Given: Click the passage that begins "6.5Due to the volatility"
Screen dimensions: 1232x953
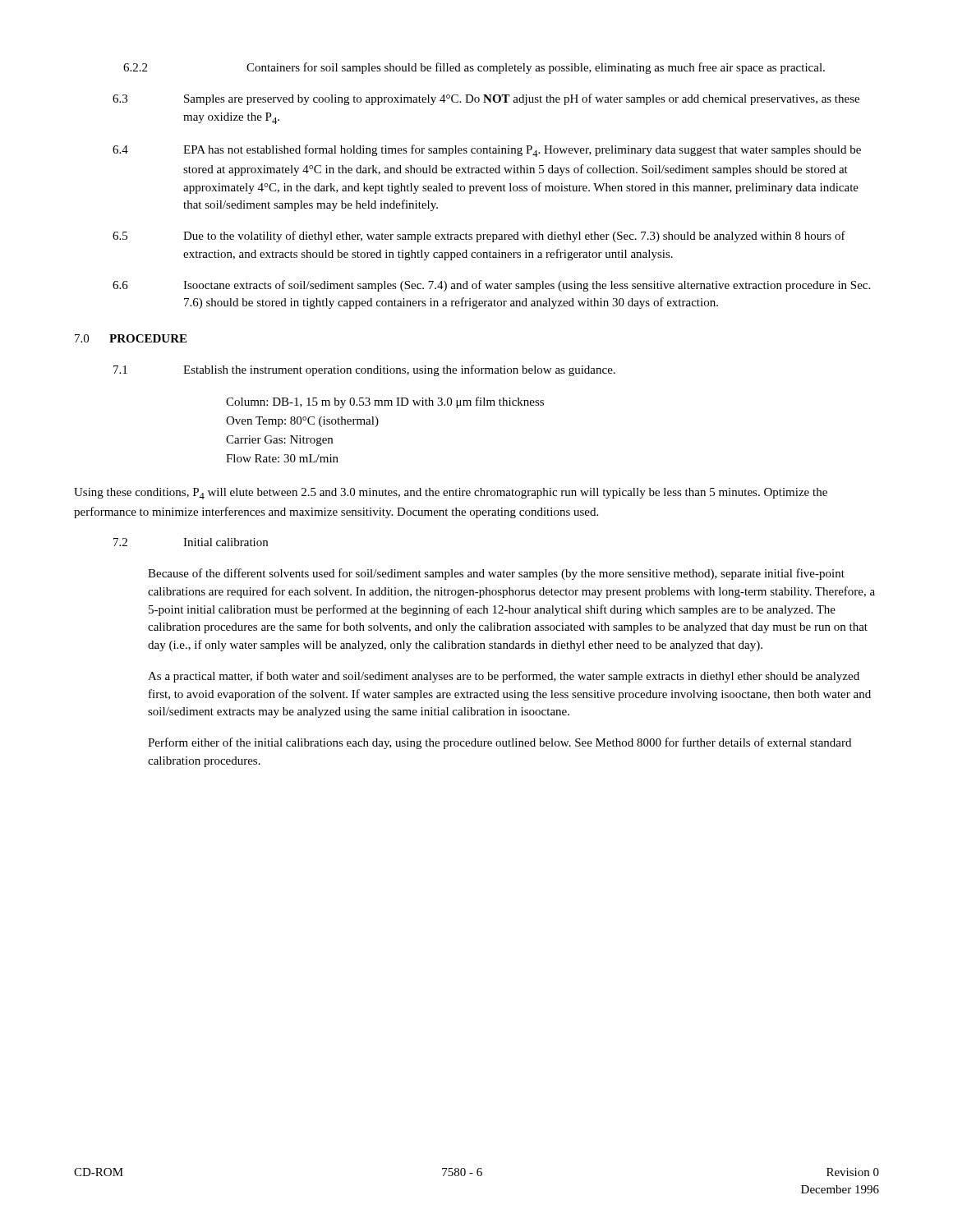Looking at the screenshot, I should pyautogui.click(x=496, y=245).
